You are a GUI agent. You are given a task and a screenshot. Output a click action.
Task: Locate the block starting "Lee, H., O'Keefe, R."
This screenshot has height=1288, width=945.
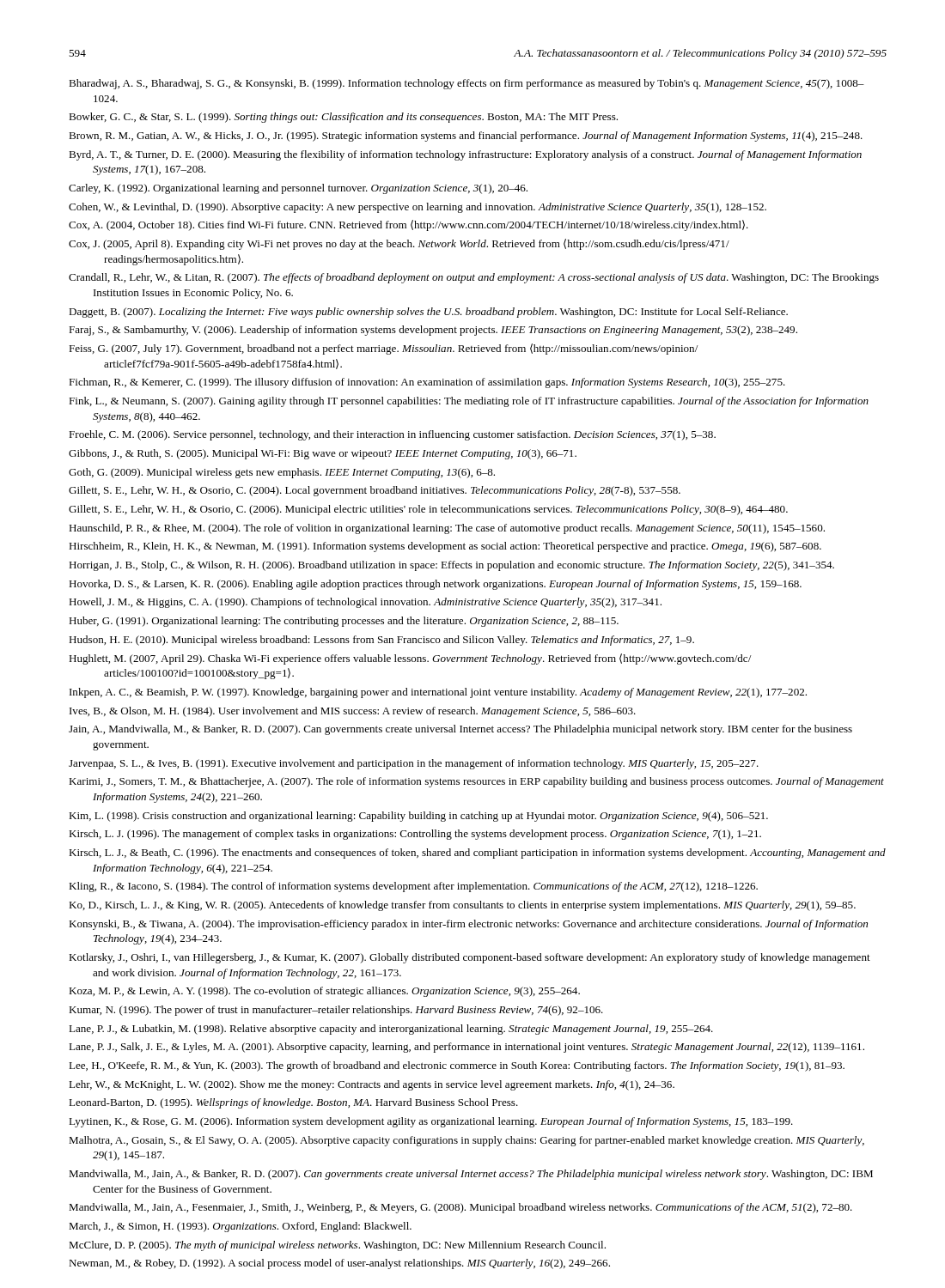(x=457, y=1065)
